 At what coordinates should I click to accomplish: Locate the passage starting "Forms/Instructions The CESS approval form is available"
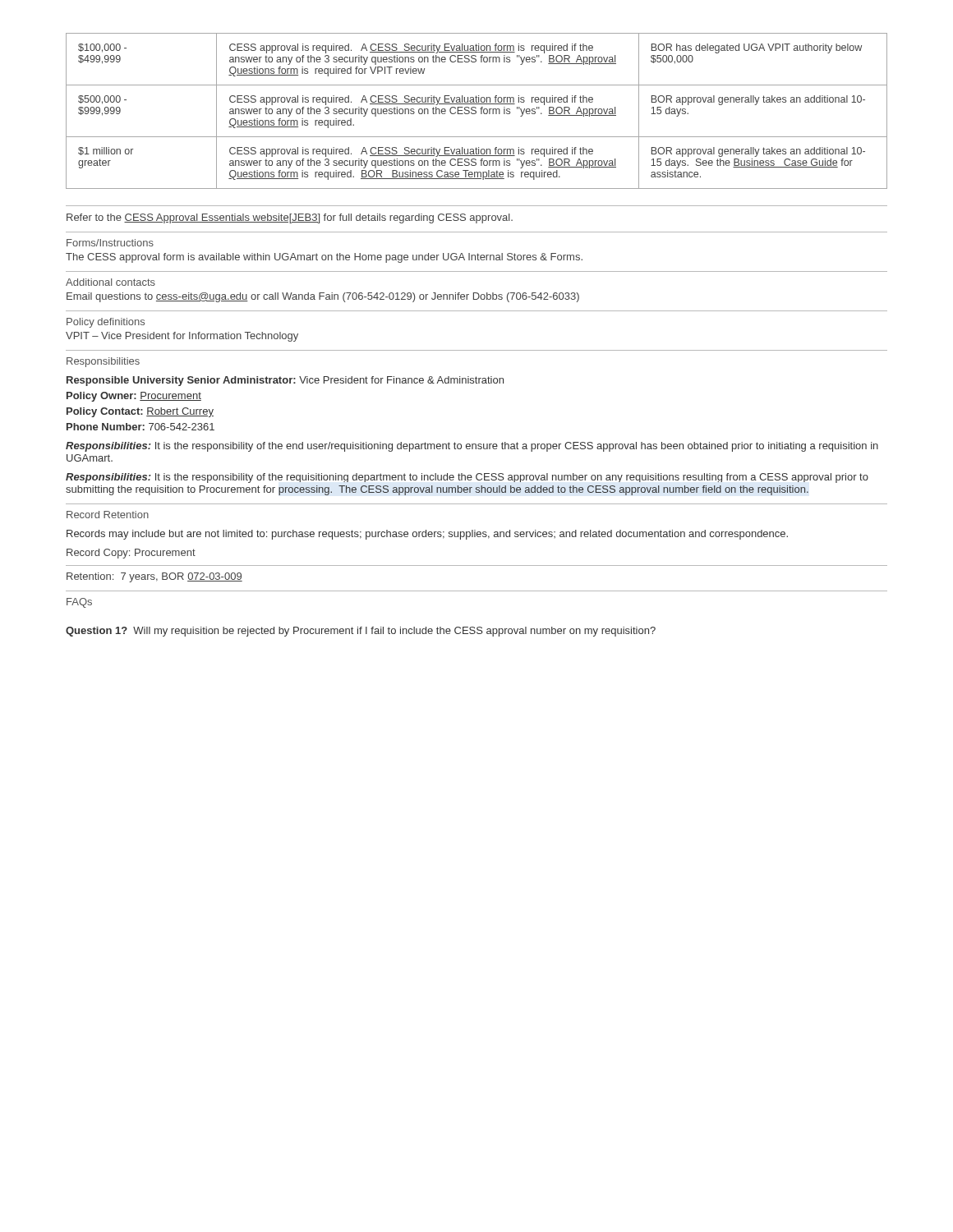coord(476,250)
